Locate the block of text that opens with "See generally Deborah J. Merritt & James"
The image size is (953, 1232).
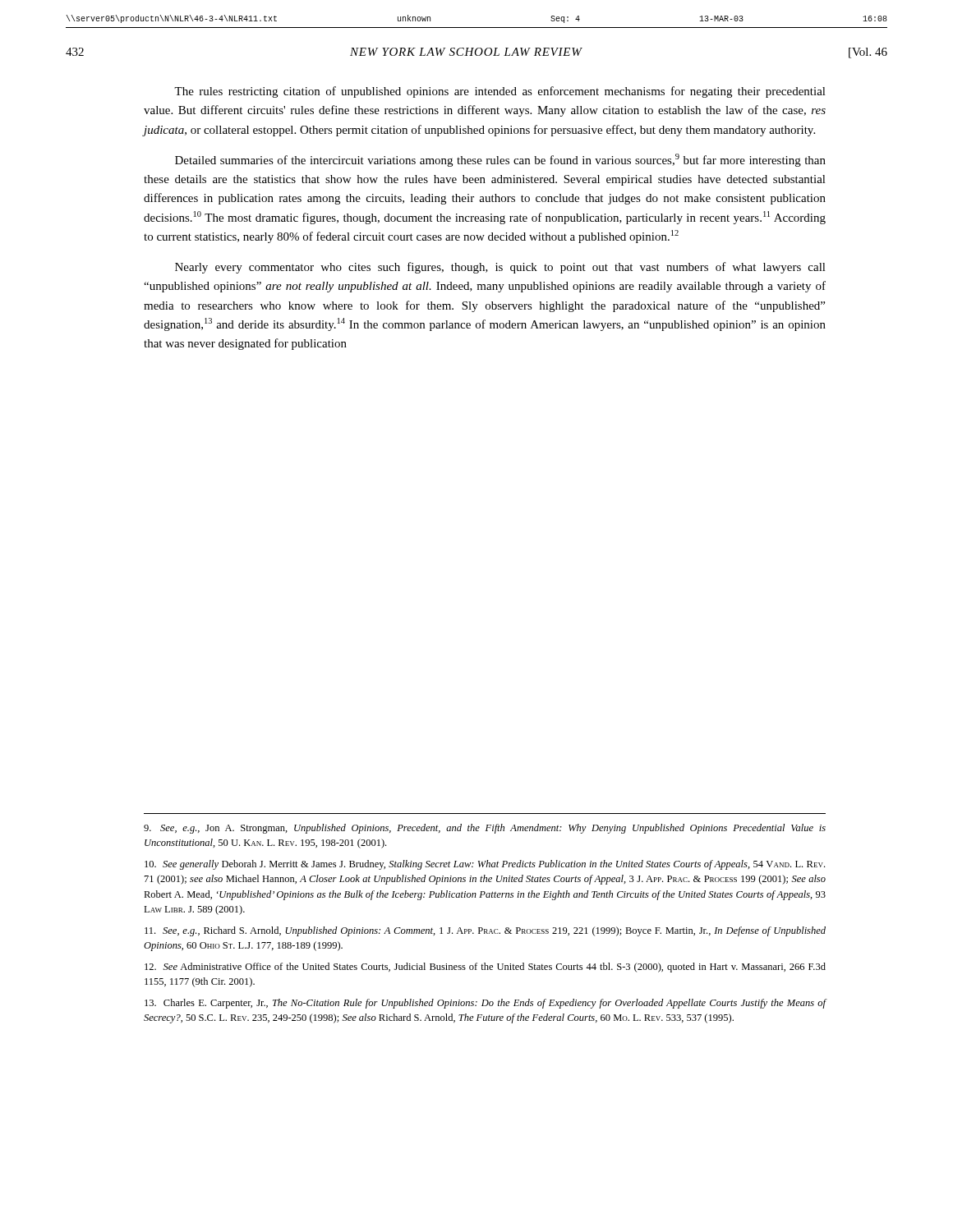pos(485,887)
